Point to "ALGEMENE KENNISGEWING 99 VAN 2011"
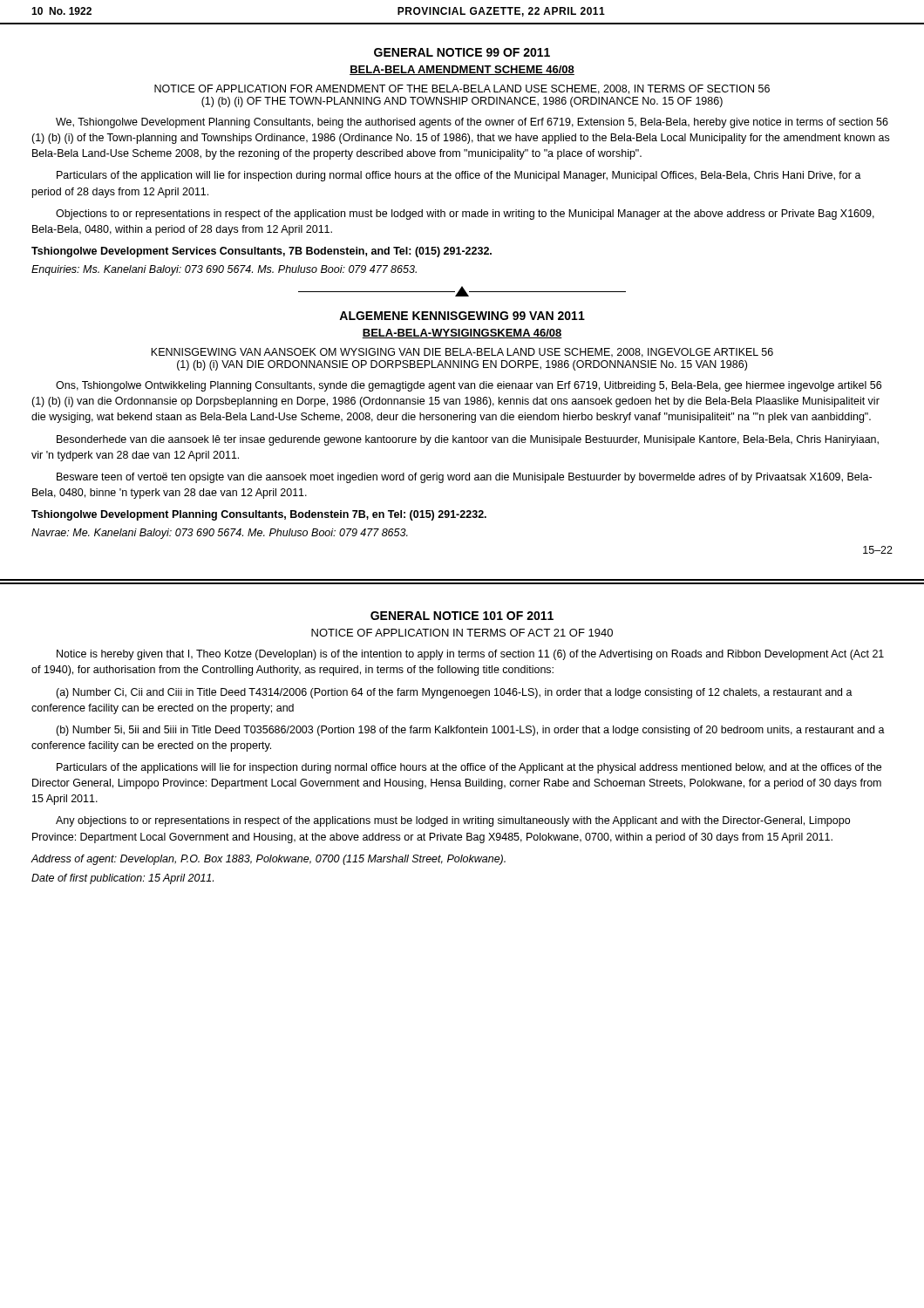This screenshot has height=1308, width=924. pyautogui.click(x=462, y=316)
